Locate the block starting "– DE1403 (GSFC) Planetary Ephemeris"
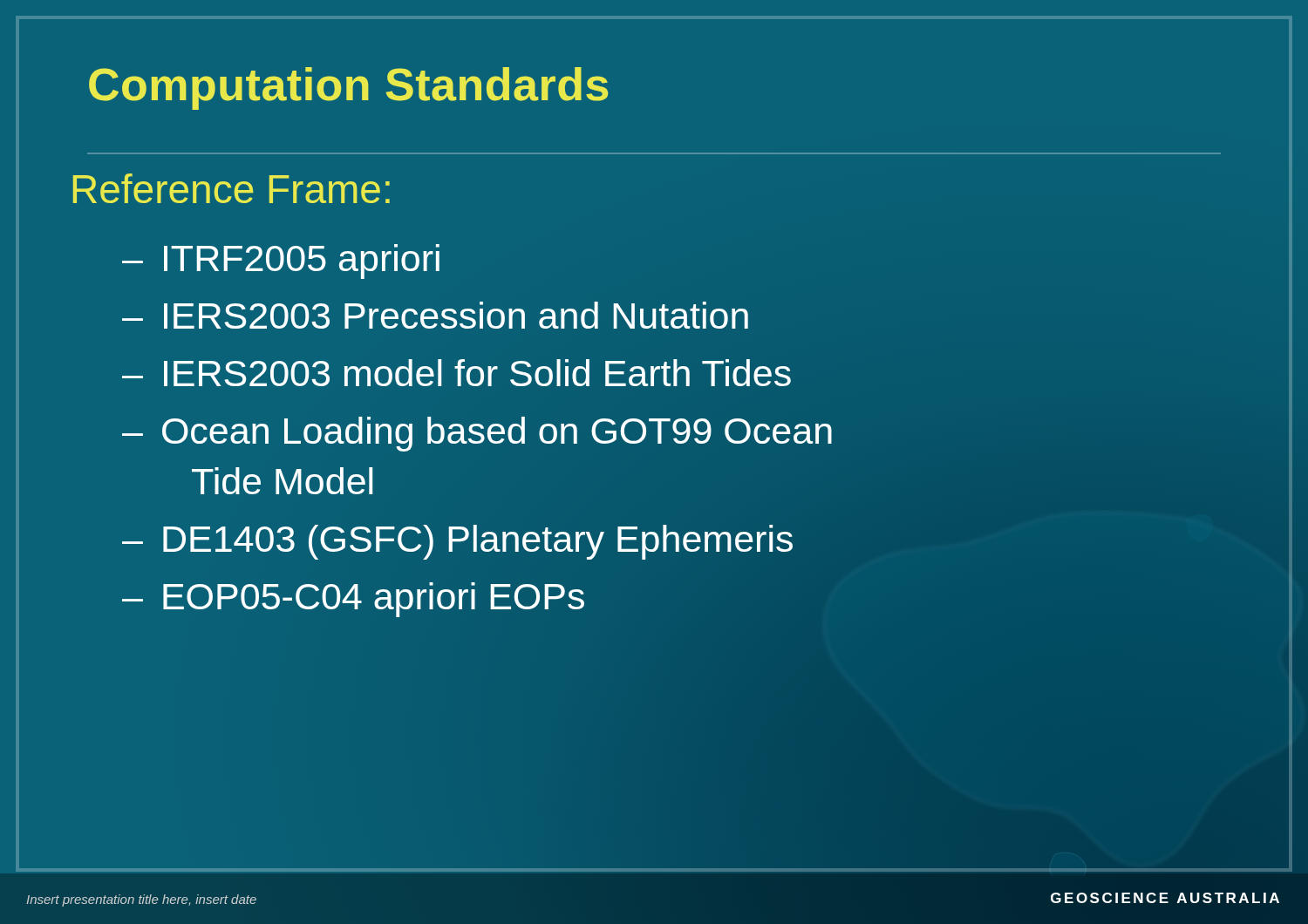The height and width of the screenshot is (924, 1308). point(458,539)
